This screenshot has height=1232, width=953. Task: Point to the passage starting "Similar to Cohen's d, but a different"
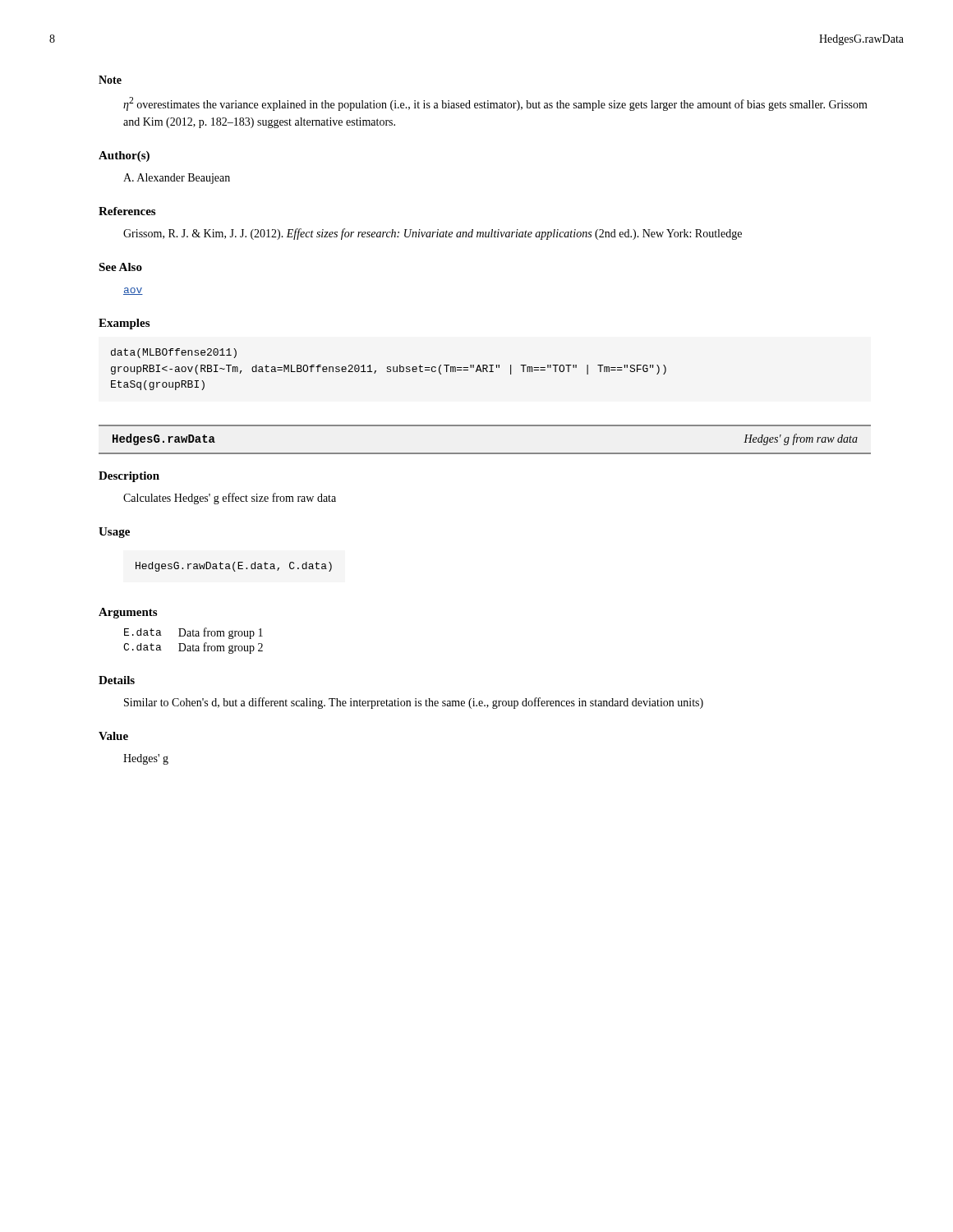pos(413,703)
